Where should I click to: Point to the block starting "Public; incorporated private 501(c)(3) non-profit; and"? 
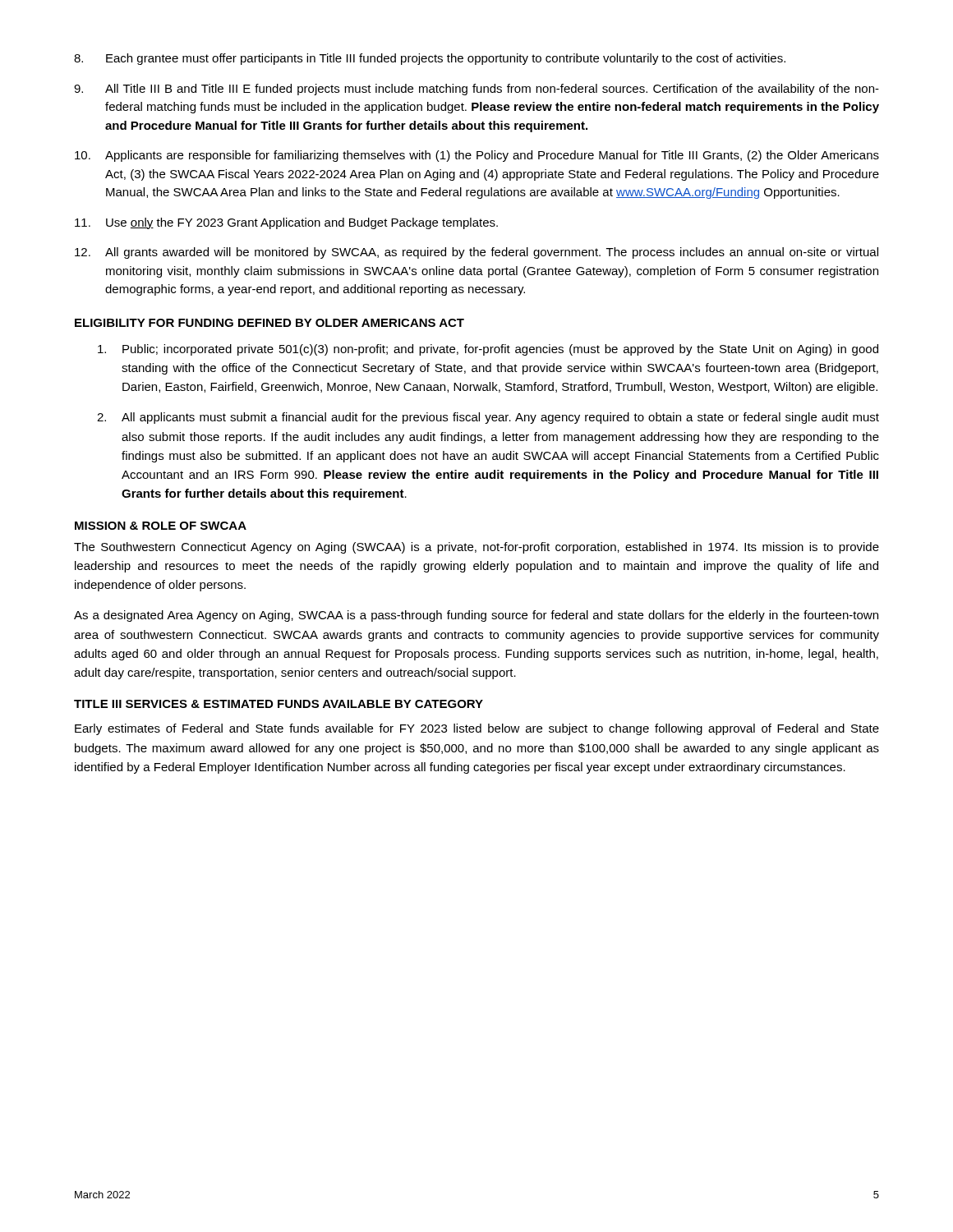pyautogui.click(x=488, y=367)
